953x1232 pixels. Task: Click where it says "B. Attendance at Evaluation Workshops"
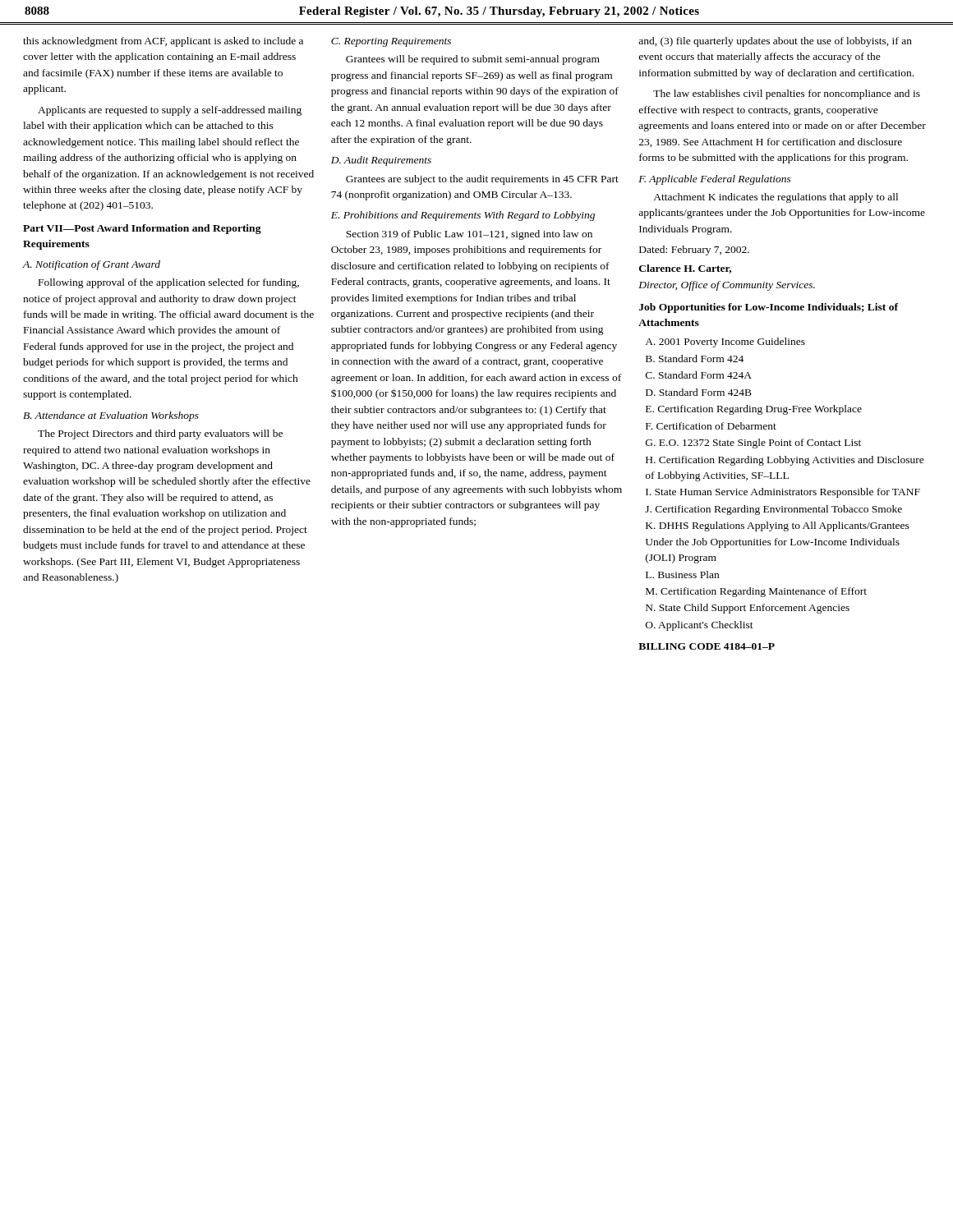click(x=111, y=415)
